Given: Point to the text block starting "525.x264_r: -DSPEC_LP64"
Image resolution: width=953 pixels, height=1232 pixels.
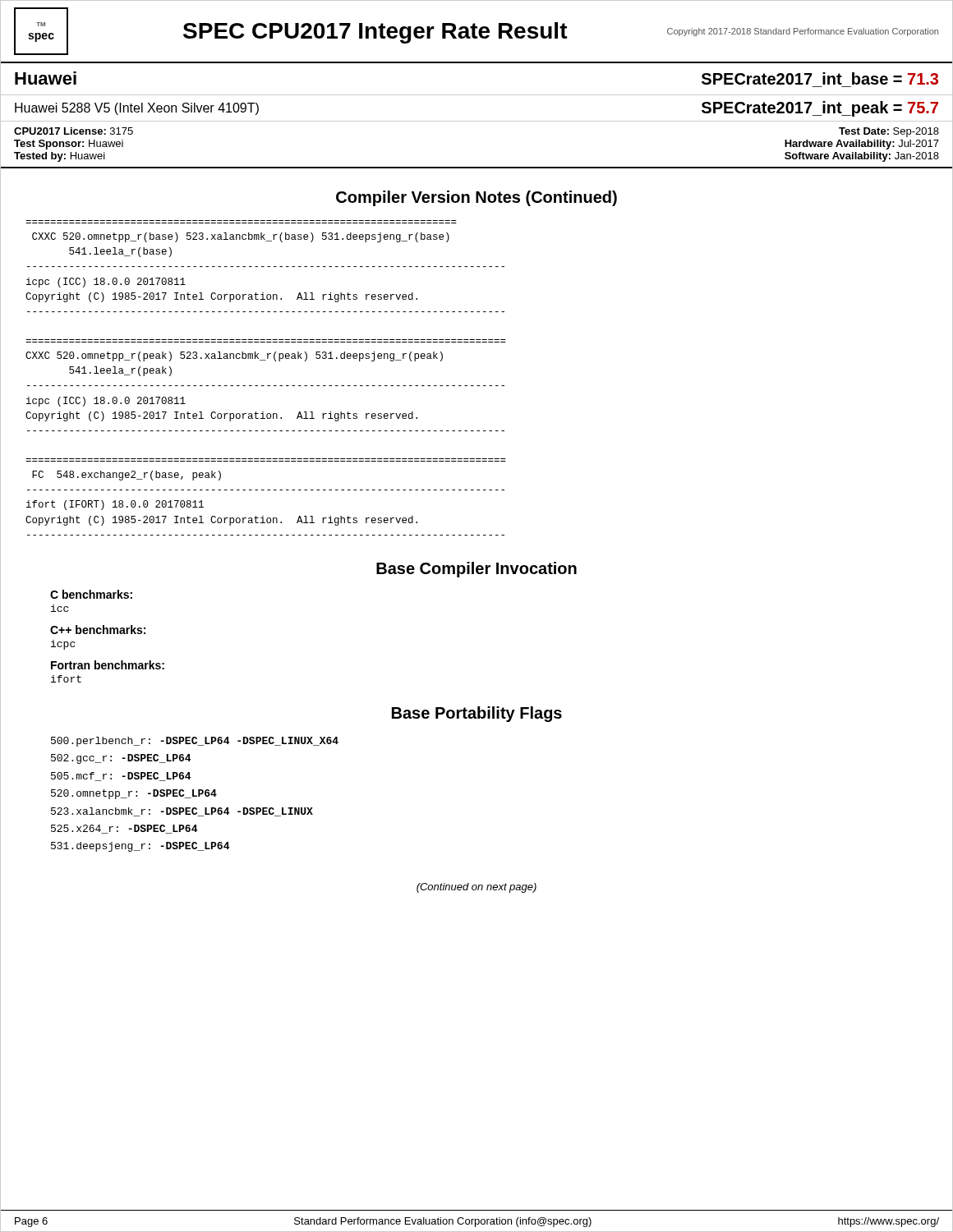Looking at the screenshot, I should pyautogui.click(x=124, y=829).
